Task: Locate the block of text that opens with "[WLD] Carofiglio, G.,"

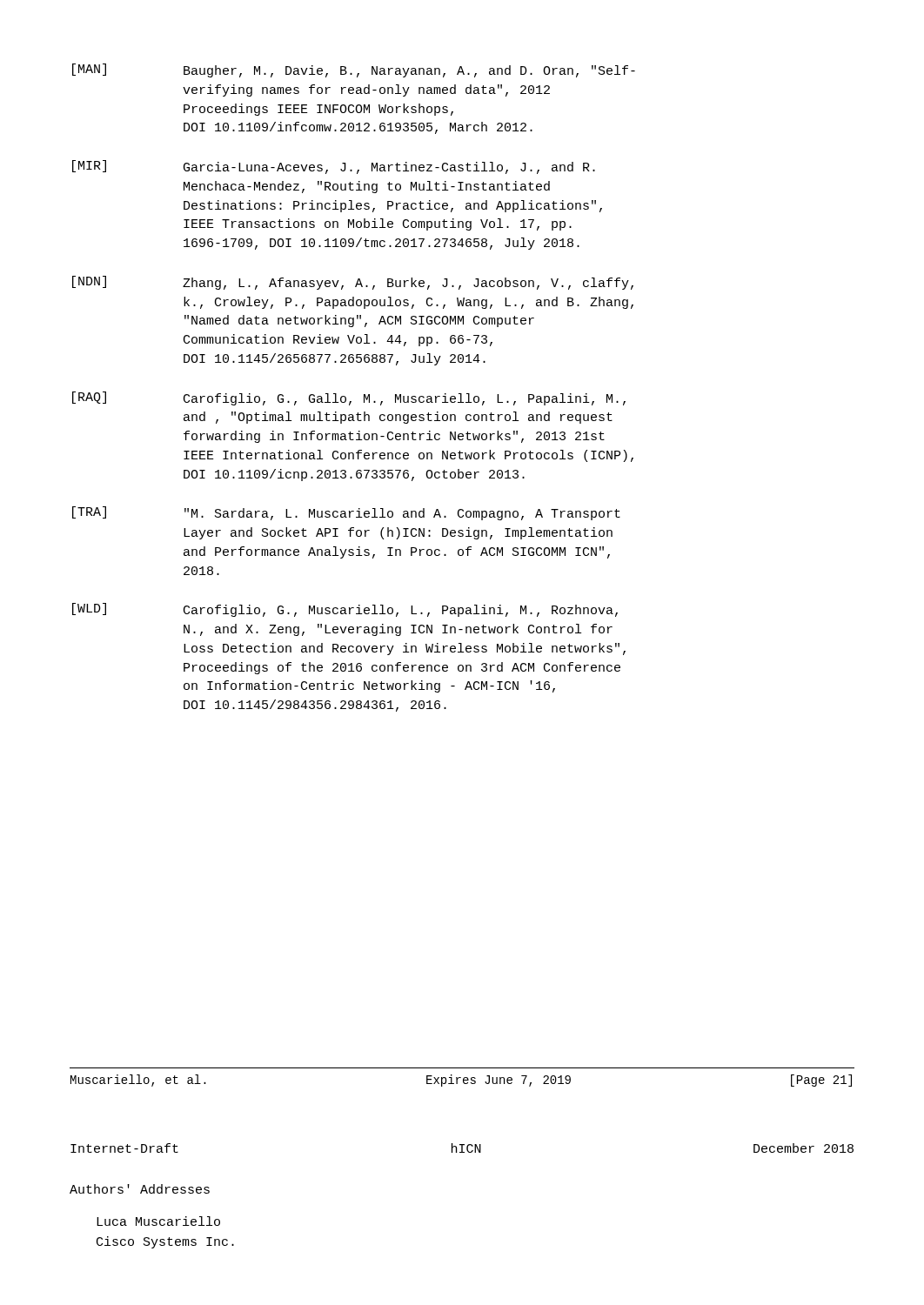Action: tap(462, 659)
